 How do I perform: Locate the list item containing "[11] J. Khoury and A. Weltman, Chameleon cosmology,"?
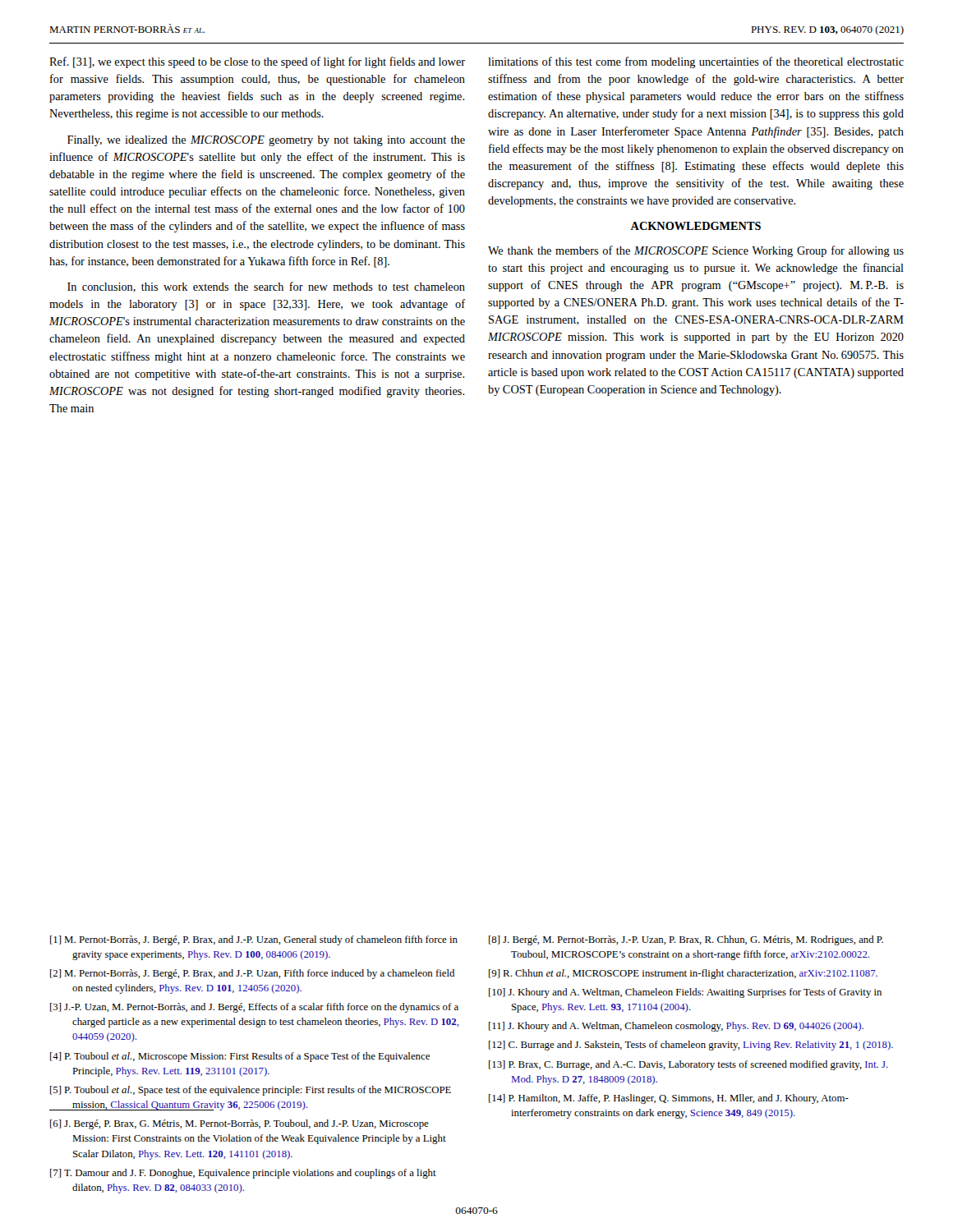(676, 1026)
